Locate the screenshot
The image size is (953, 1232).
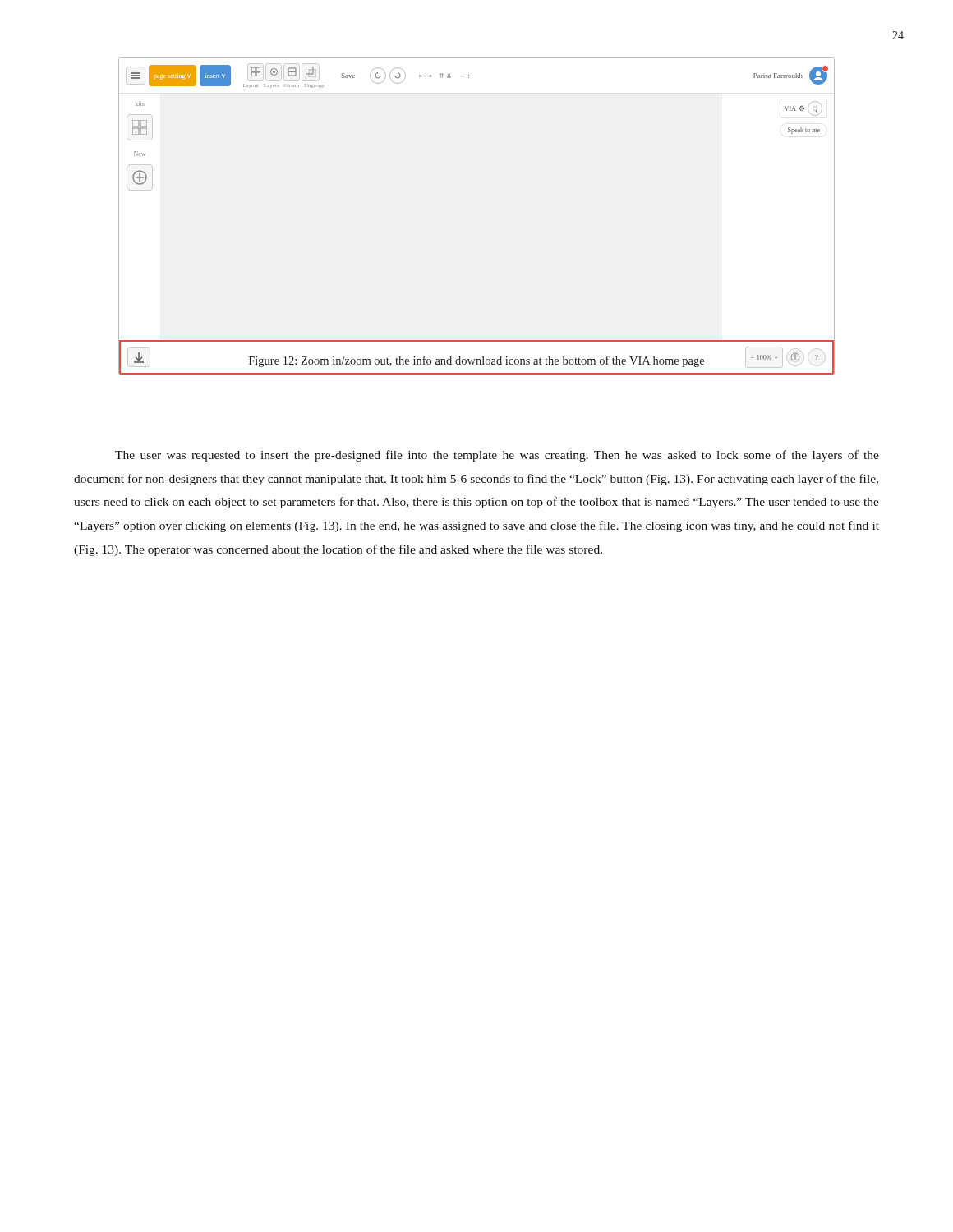coord(476,216)
